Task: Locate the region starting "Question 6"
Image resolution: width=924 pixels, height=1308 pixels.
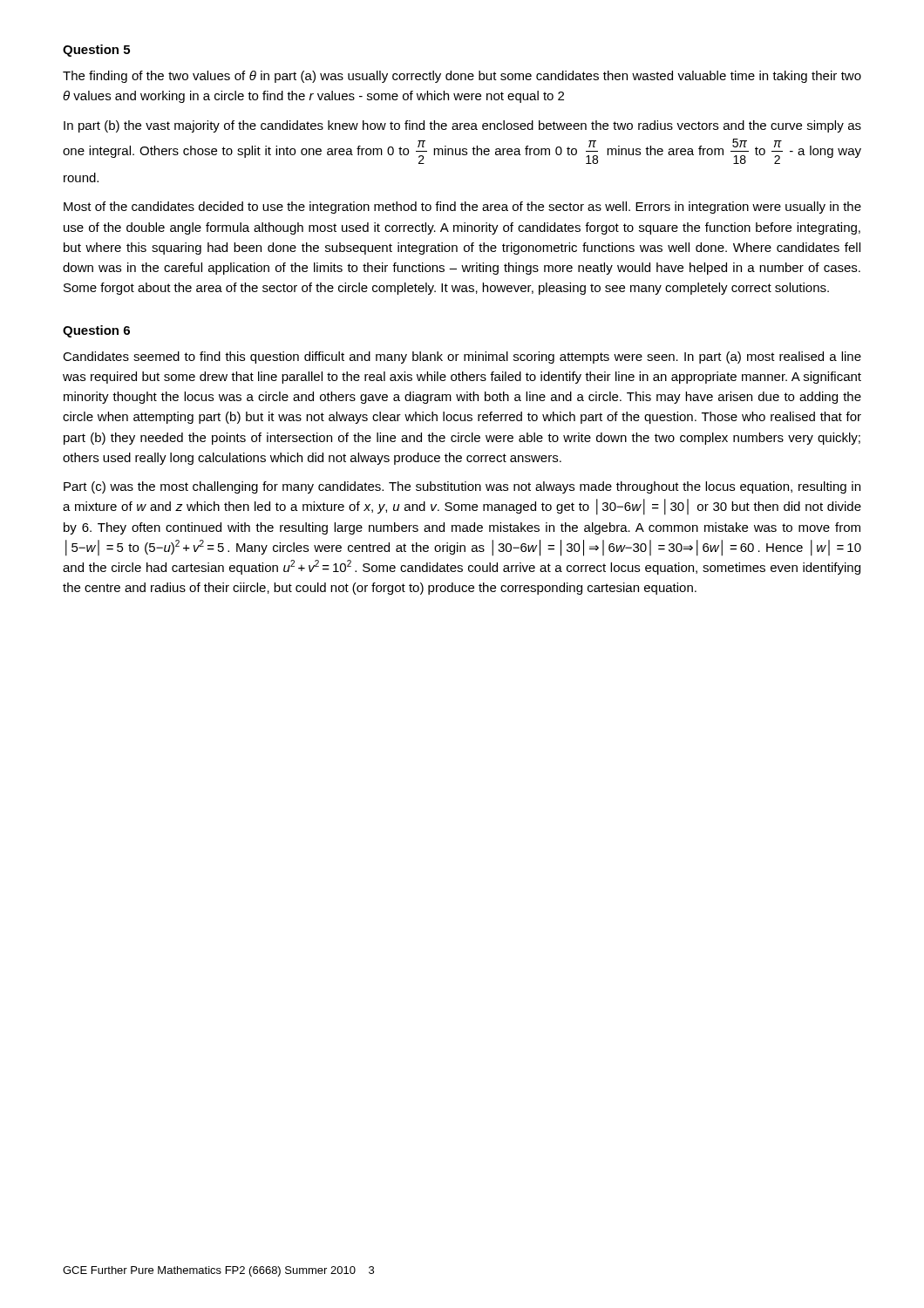Action: click(97, 330)
